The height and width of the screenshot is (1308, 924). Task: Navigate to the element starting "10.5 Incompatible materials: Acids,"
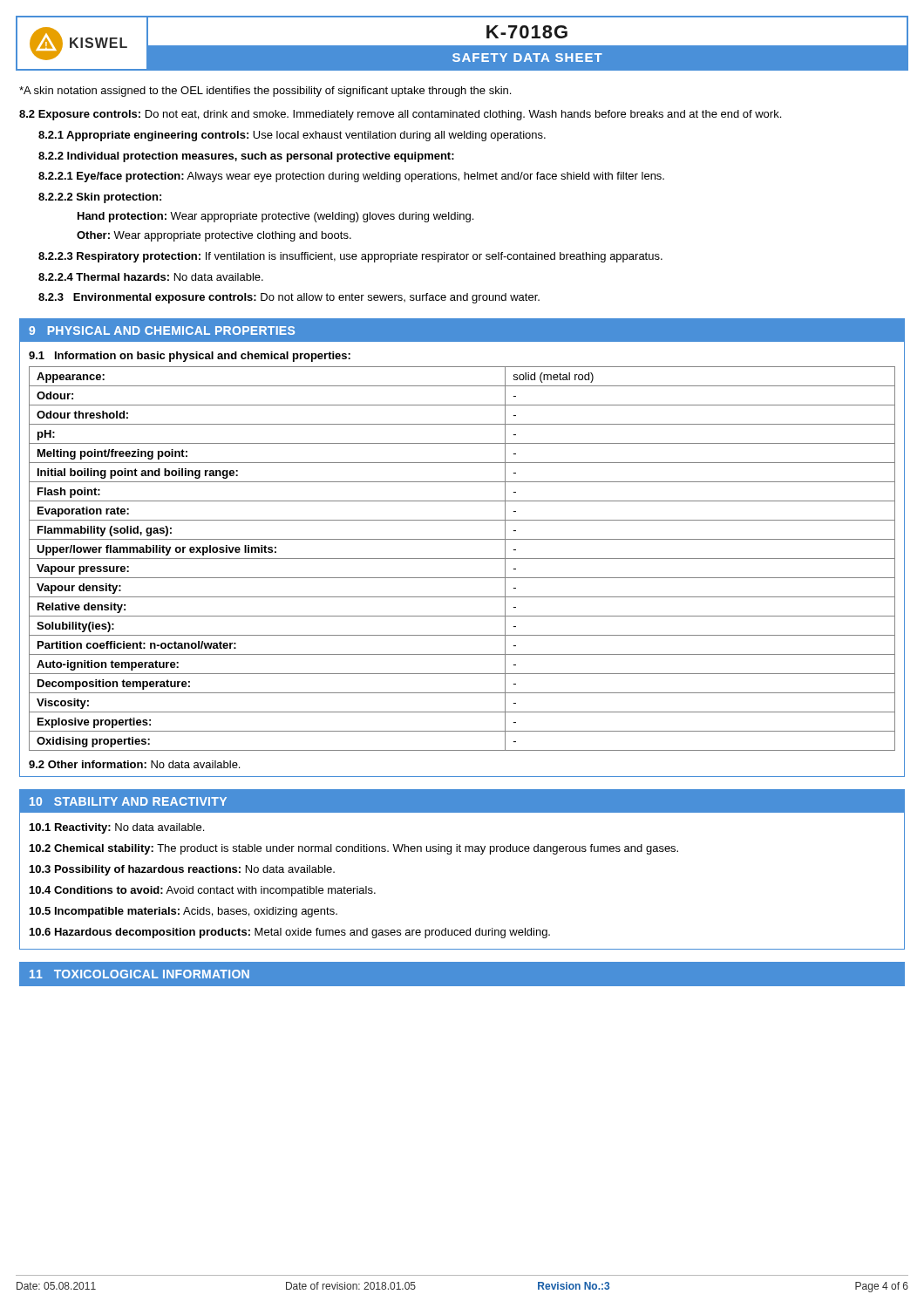click(183, 910)
